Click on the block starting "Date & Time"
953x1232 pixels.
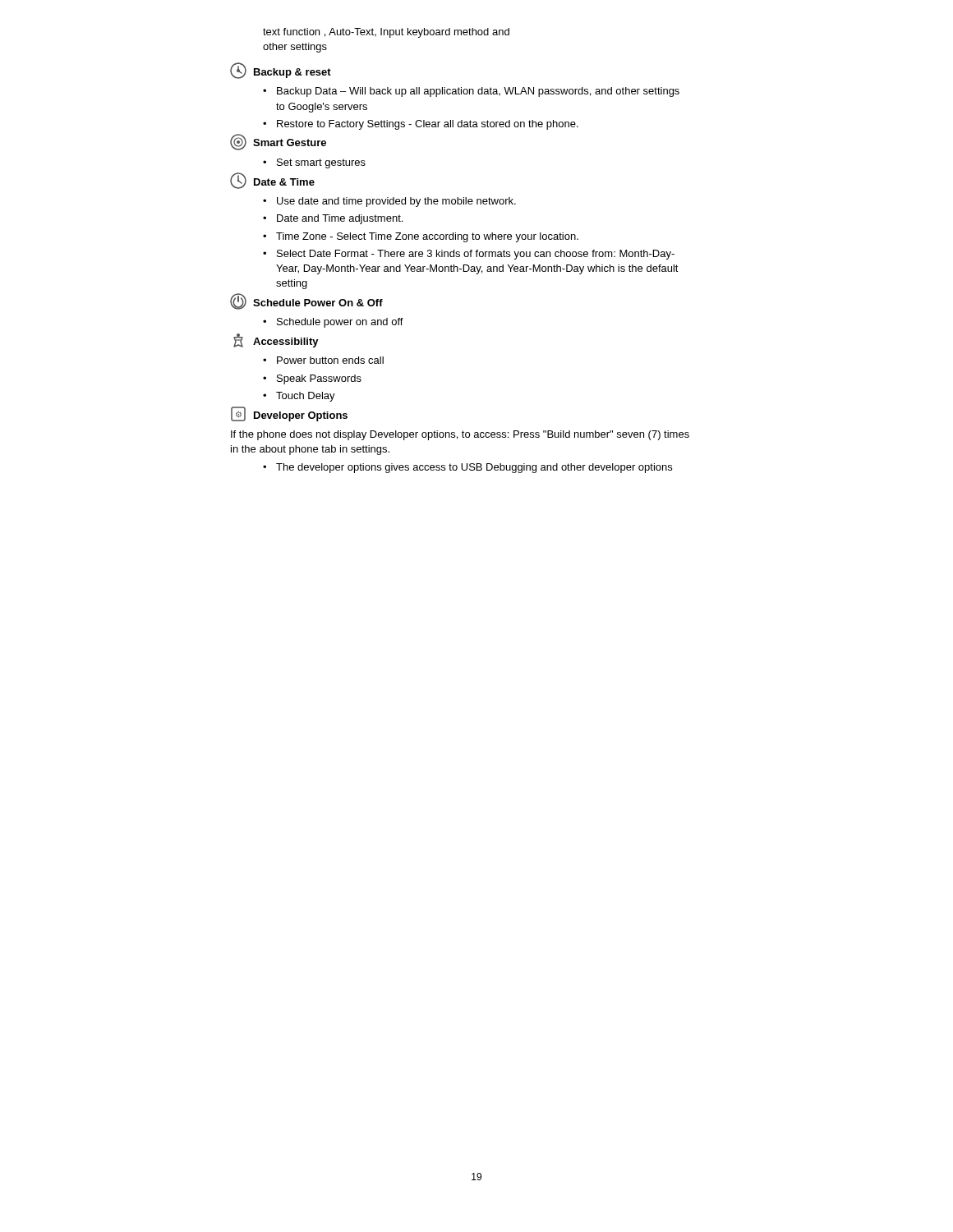[x=272, y=182]
